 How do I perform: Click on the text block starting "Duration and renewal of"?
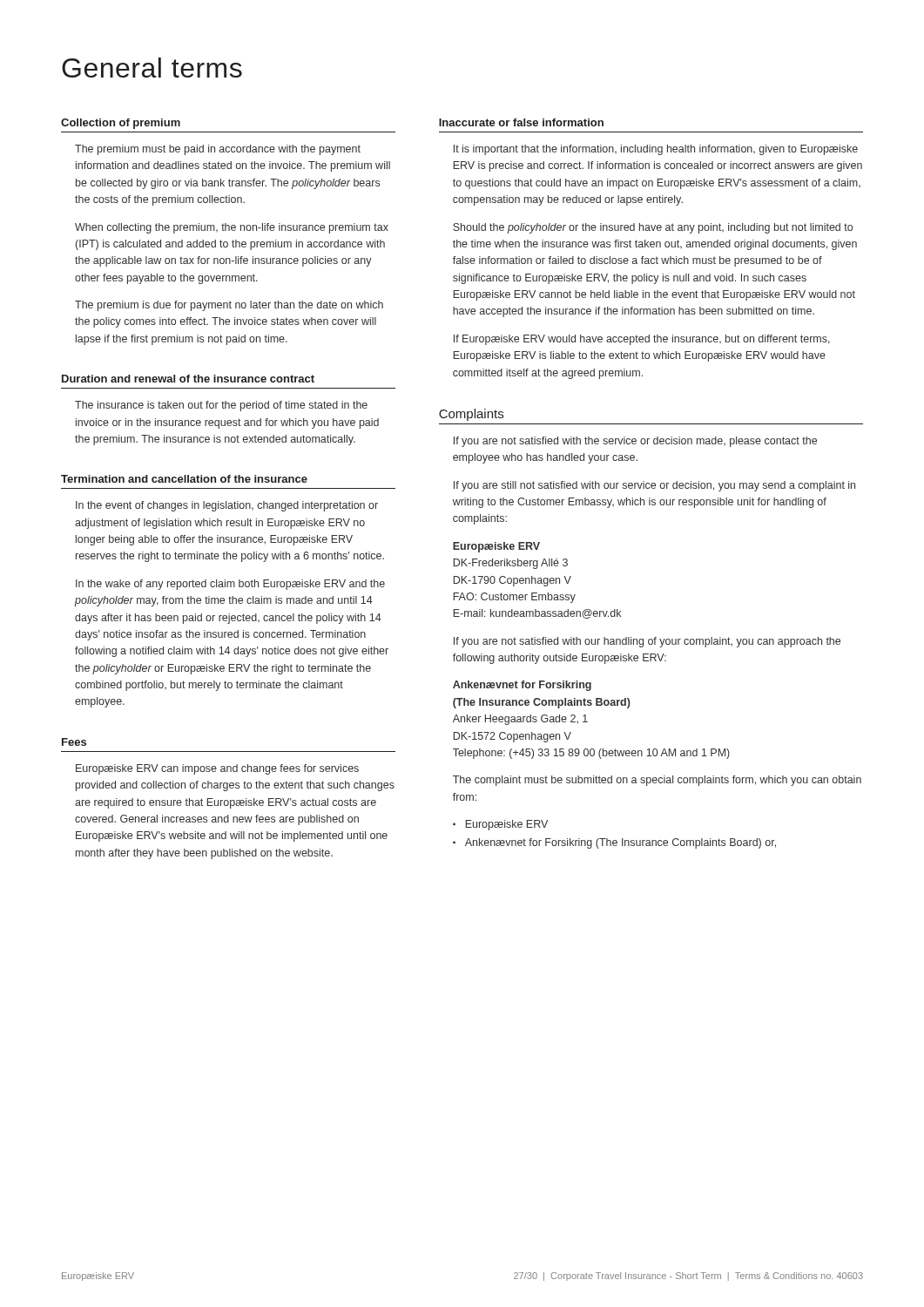228,380
